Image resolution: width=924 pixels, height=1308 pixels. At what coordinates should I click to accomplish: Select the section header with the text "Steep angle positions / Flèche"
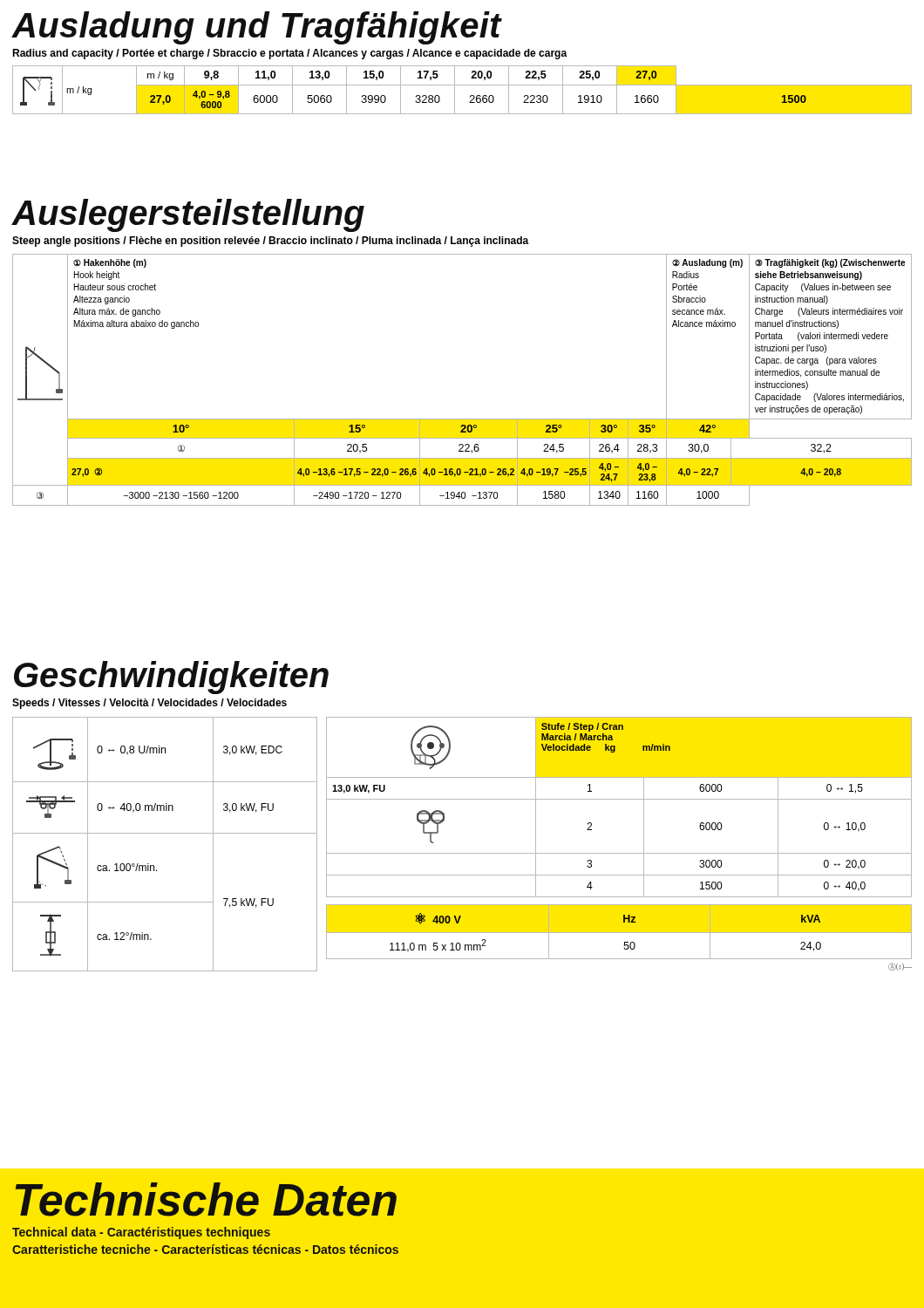tap(270, 241)
